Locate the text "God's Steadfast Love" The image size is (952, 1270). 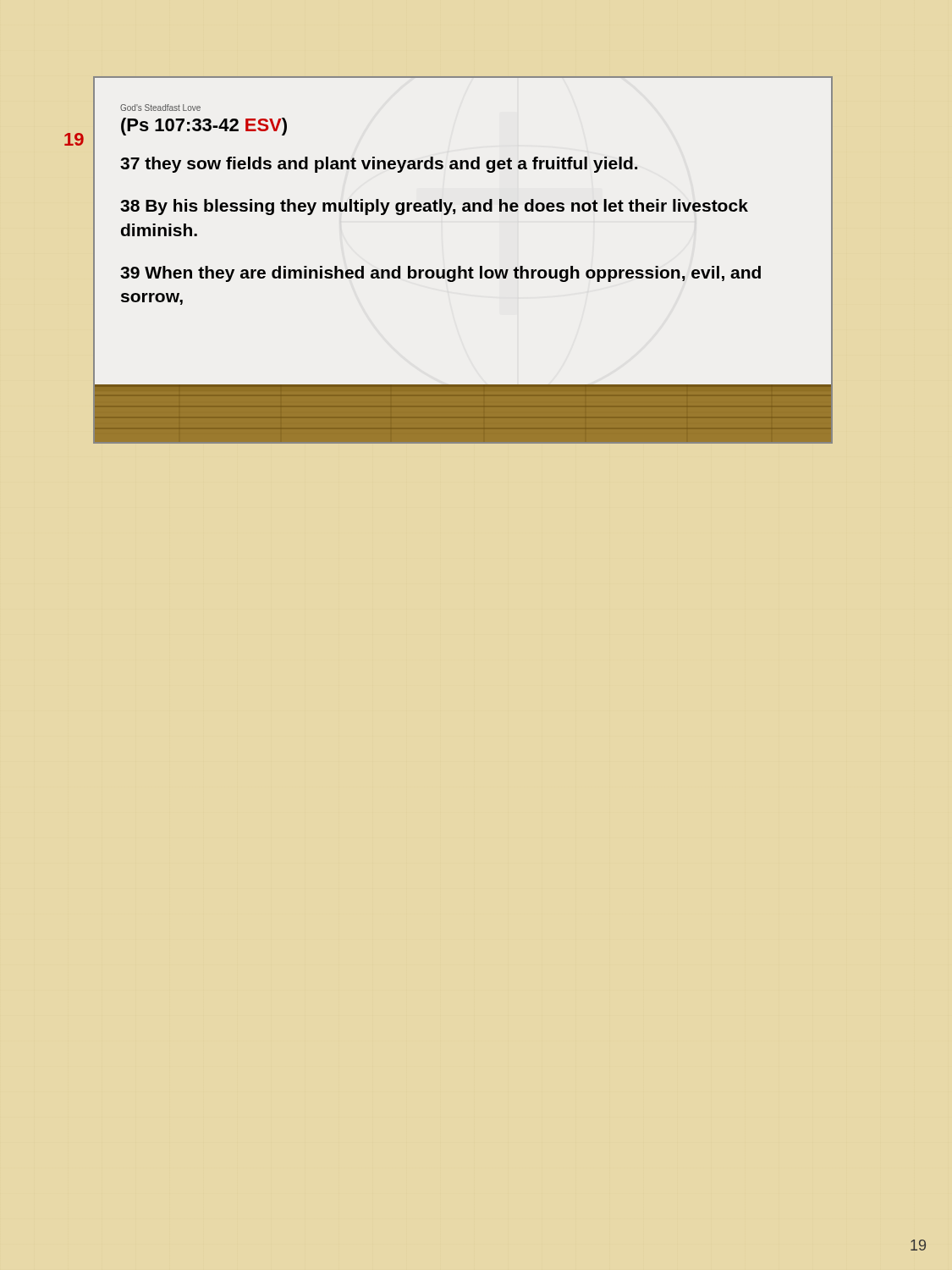tap(160, 108)
